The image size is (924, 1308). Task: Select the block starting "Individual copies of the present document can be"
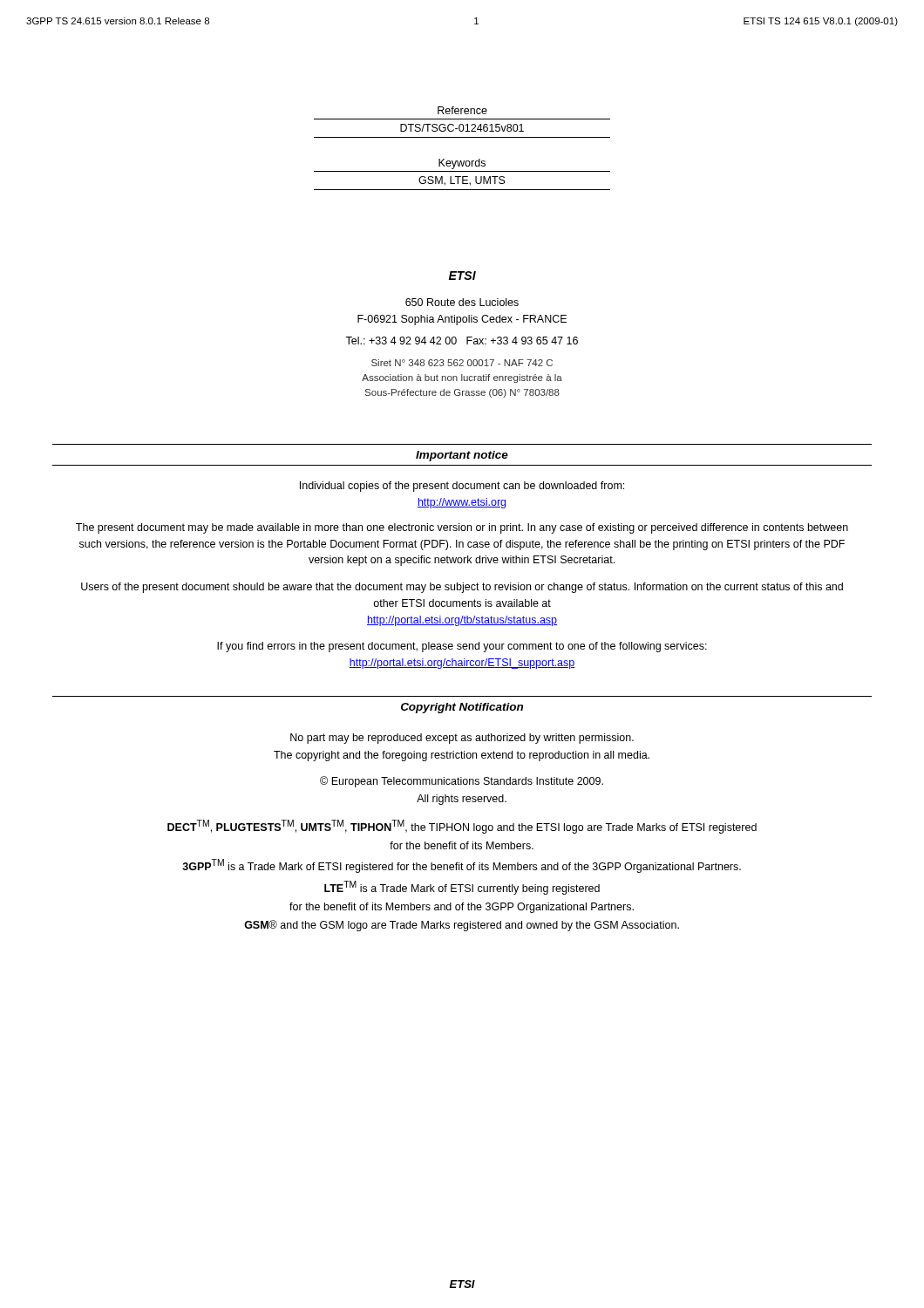[x=462, y=494]
